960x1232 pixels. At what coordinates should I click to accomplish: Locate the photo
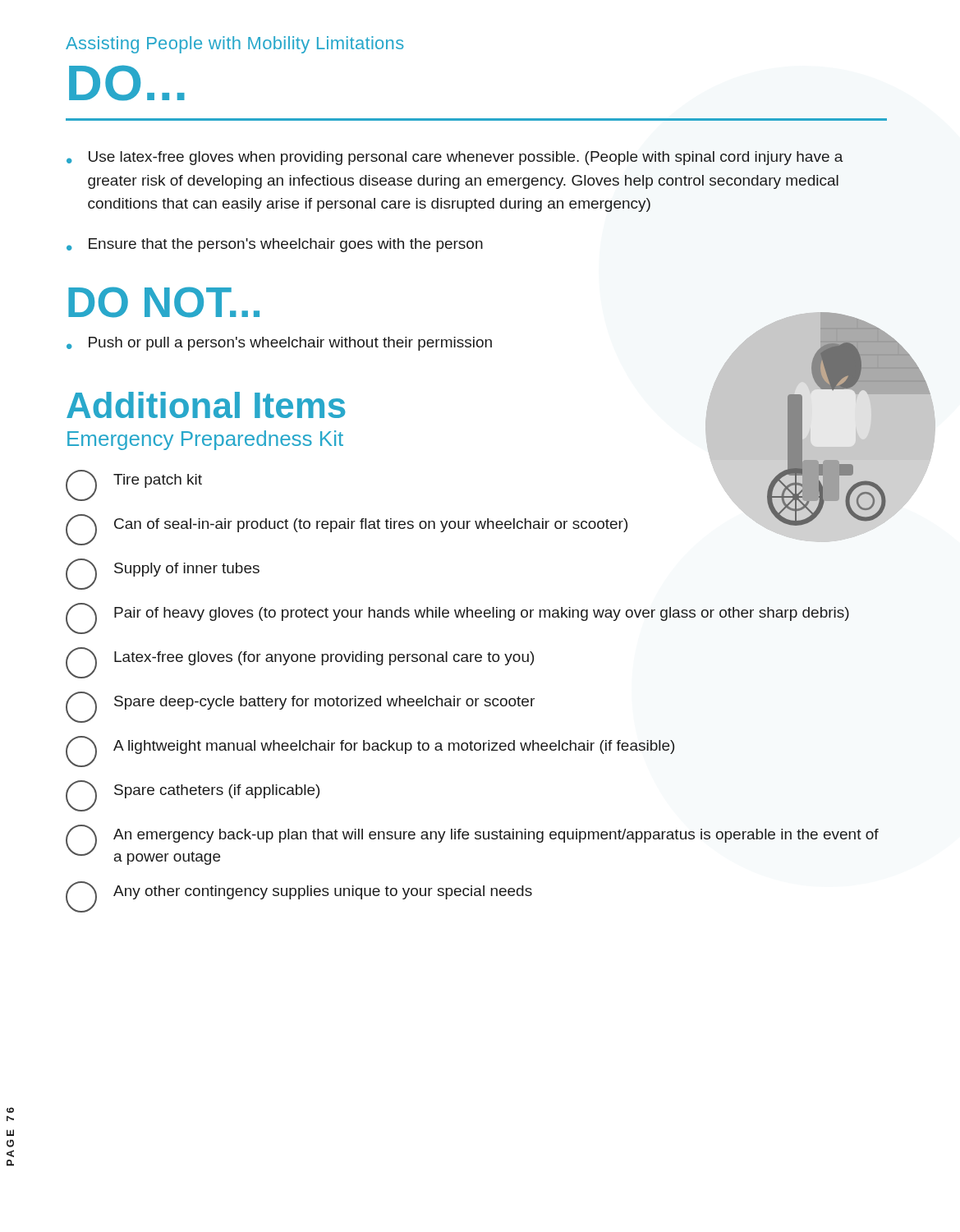[x=820, y=427]
